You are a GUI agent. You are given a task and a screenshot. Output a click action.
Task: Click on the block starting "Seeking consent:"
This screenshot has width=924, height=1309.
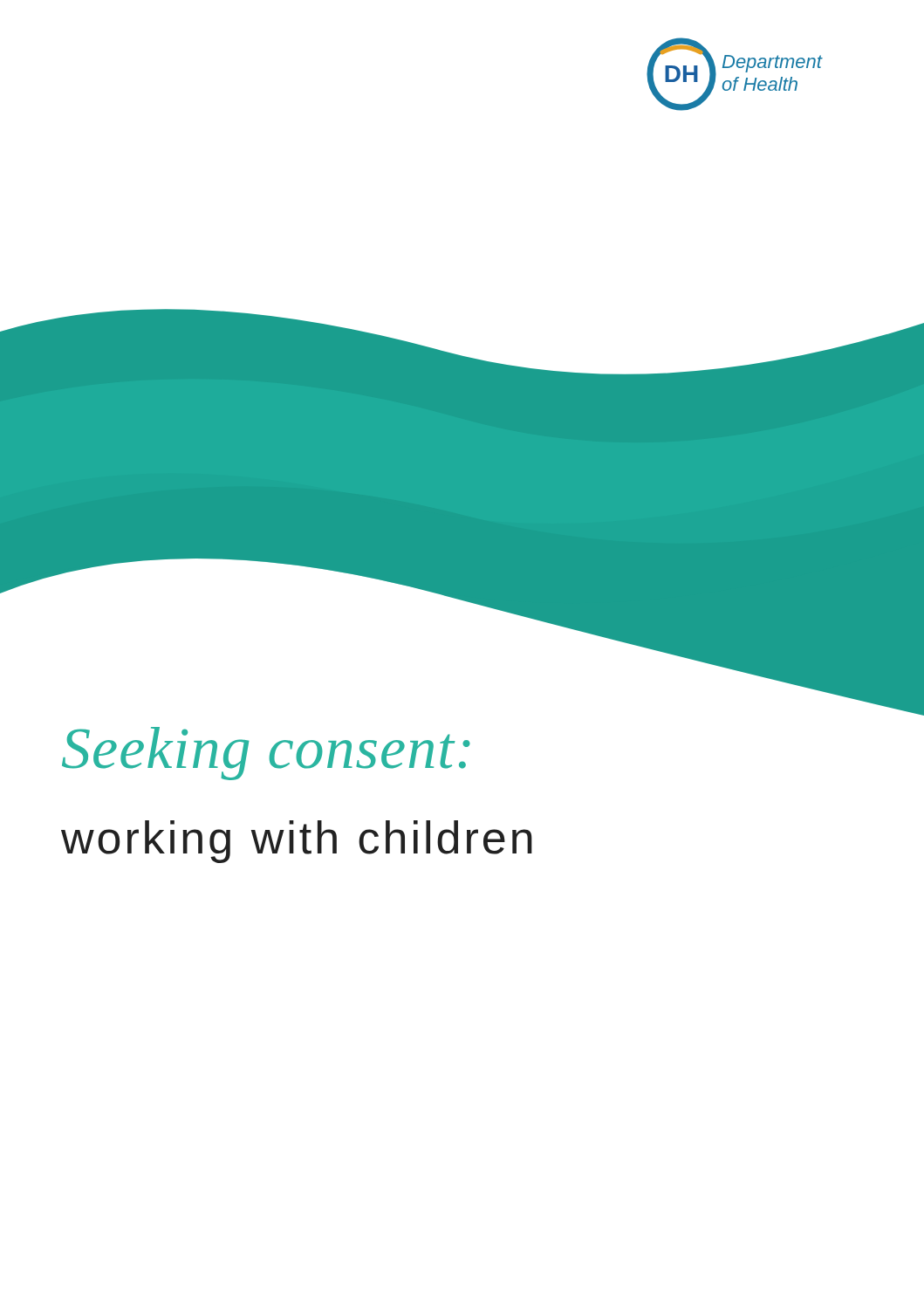click(268, 748)
